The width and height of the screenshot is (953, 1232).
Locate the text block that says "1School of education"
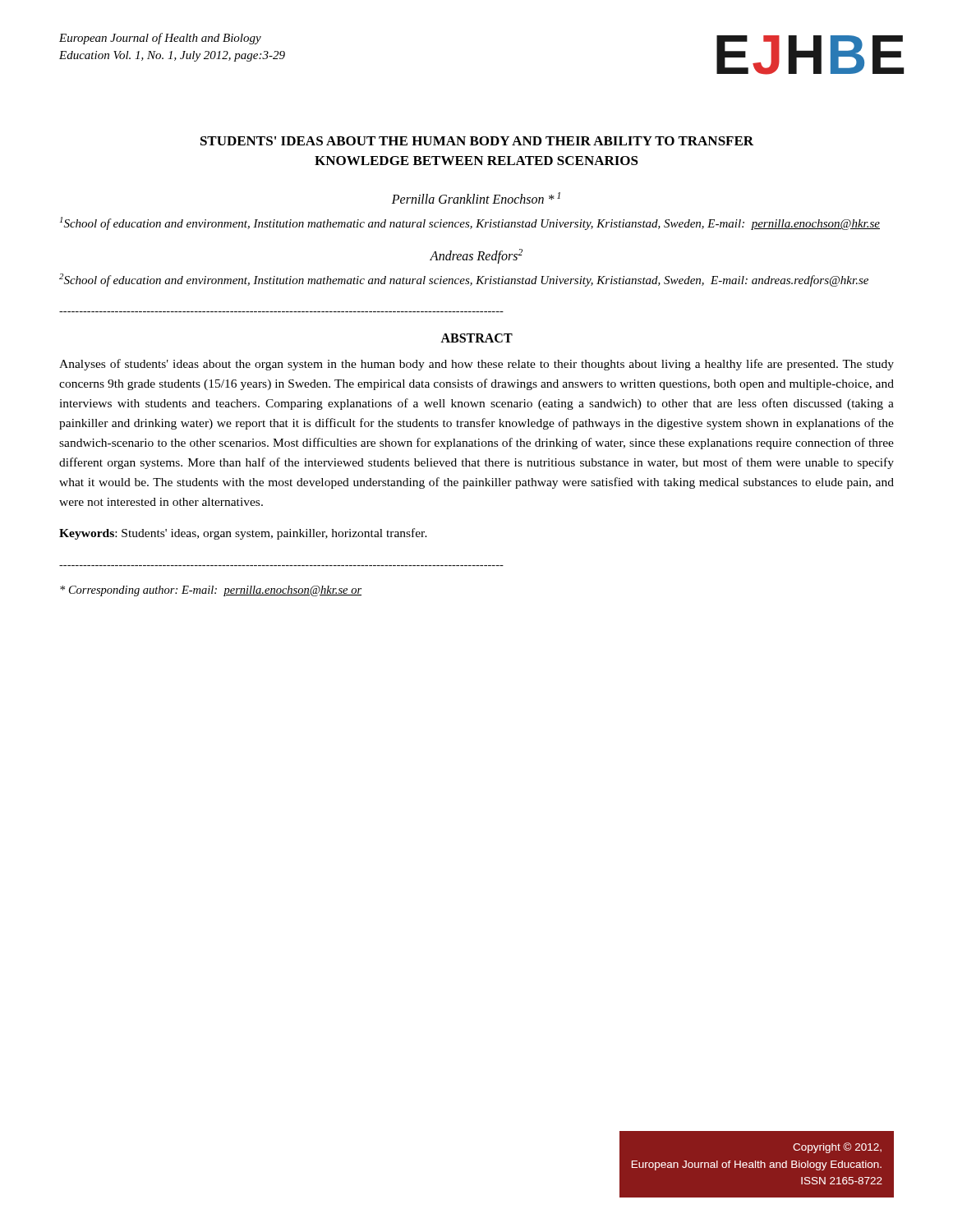(470, 222)
